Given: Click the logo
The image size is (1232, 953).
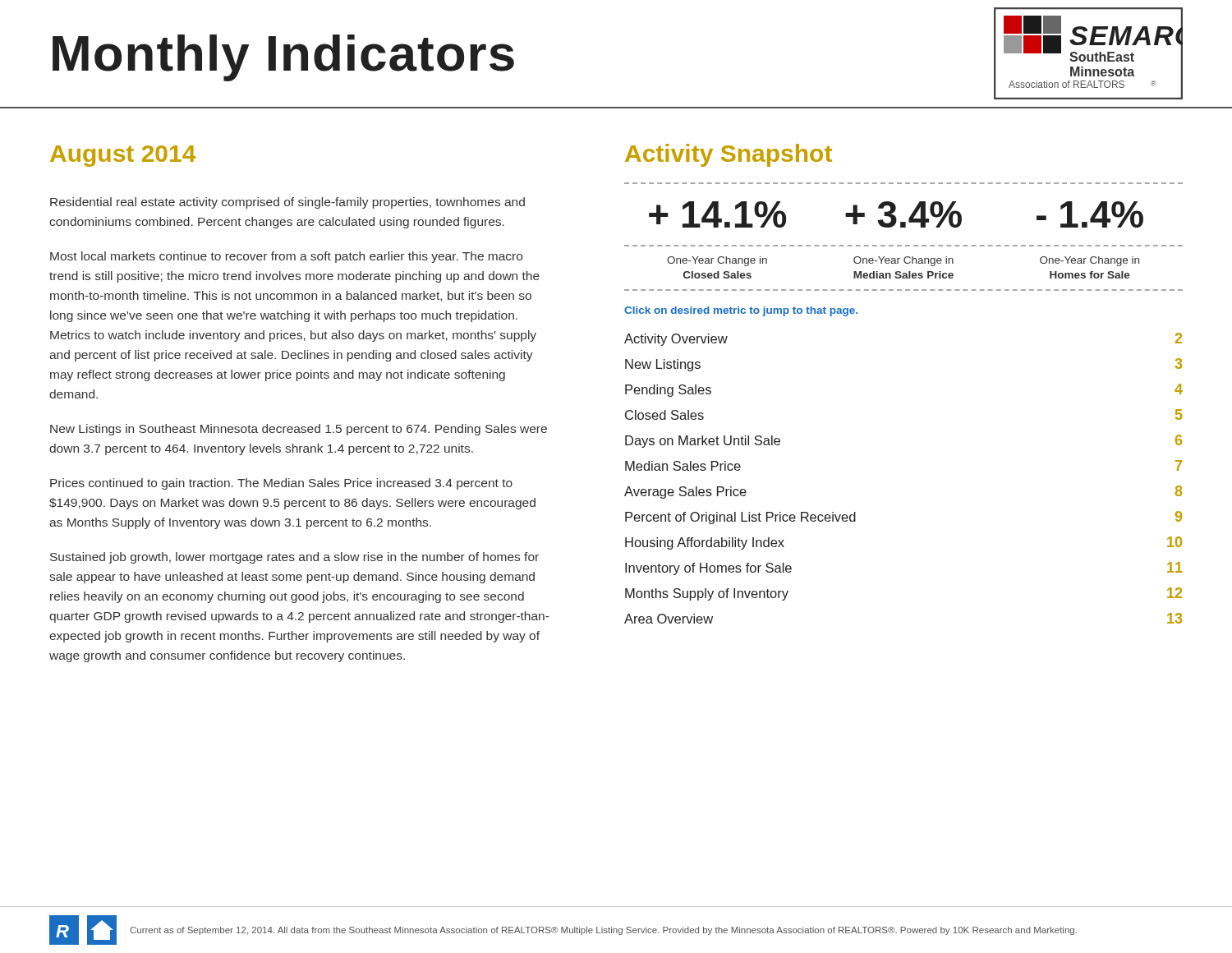Looking at the screenshot, I should point(1088,53).
